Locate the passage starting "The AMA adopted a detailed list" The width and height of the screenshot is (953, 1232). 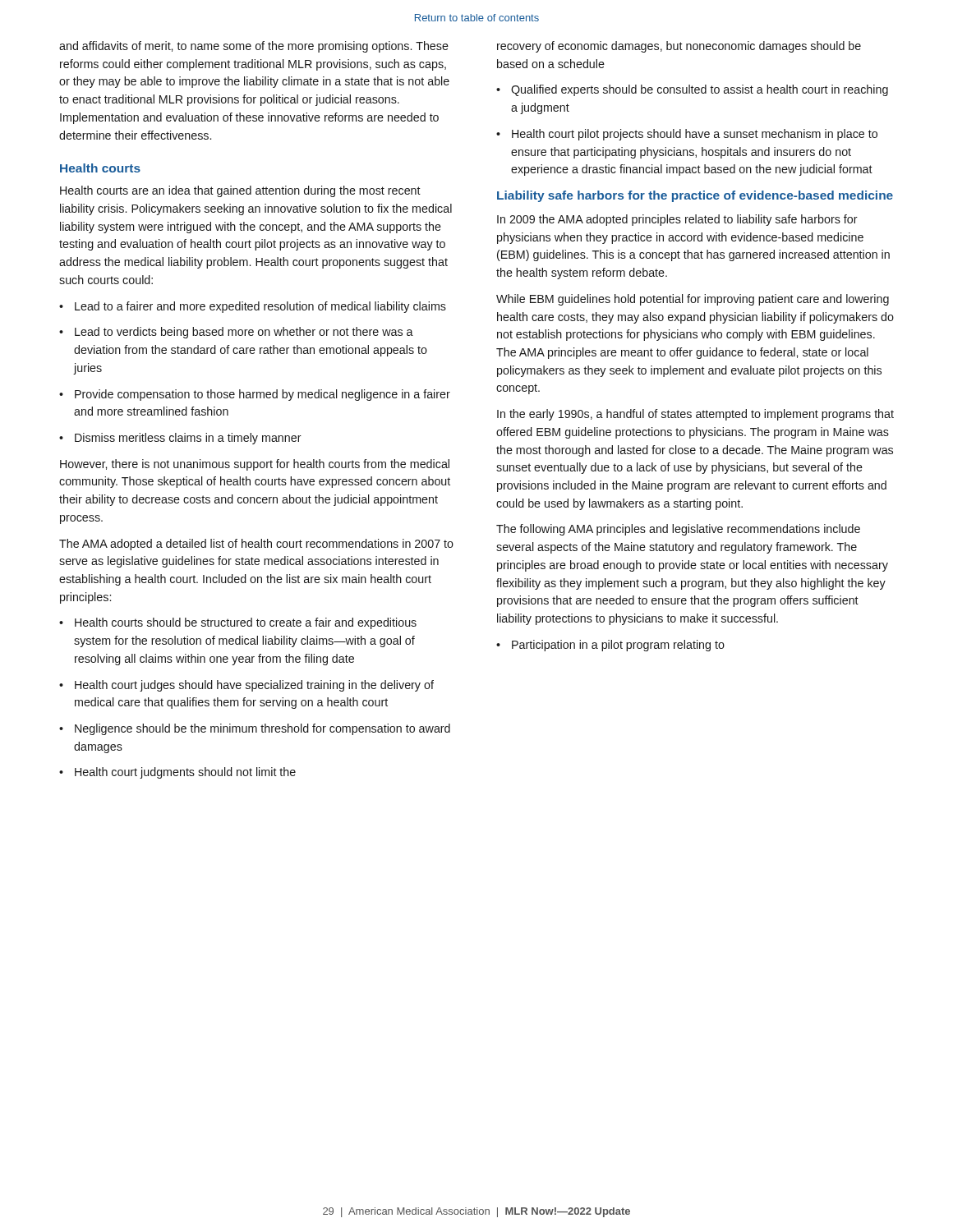click(258, 571)
